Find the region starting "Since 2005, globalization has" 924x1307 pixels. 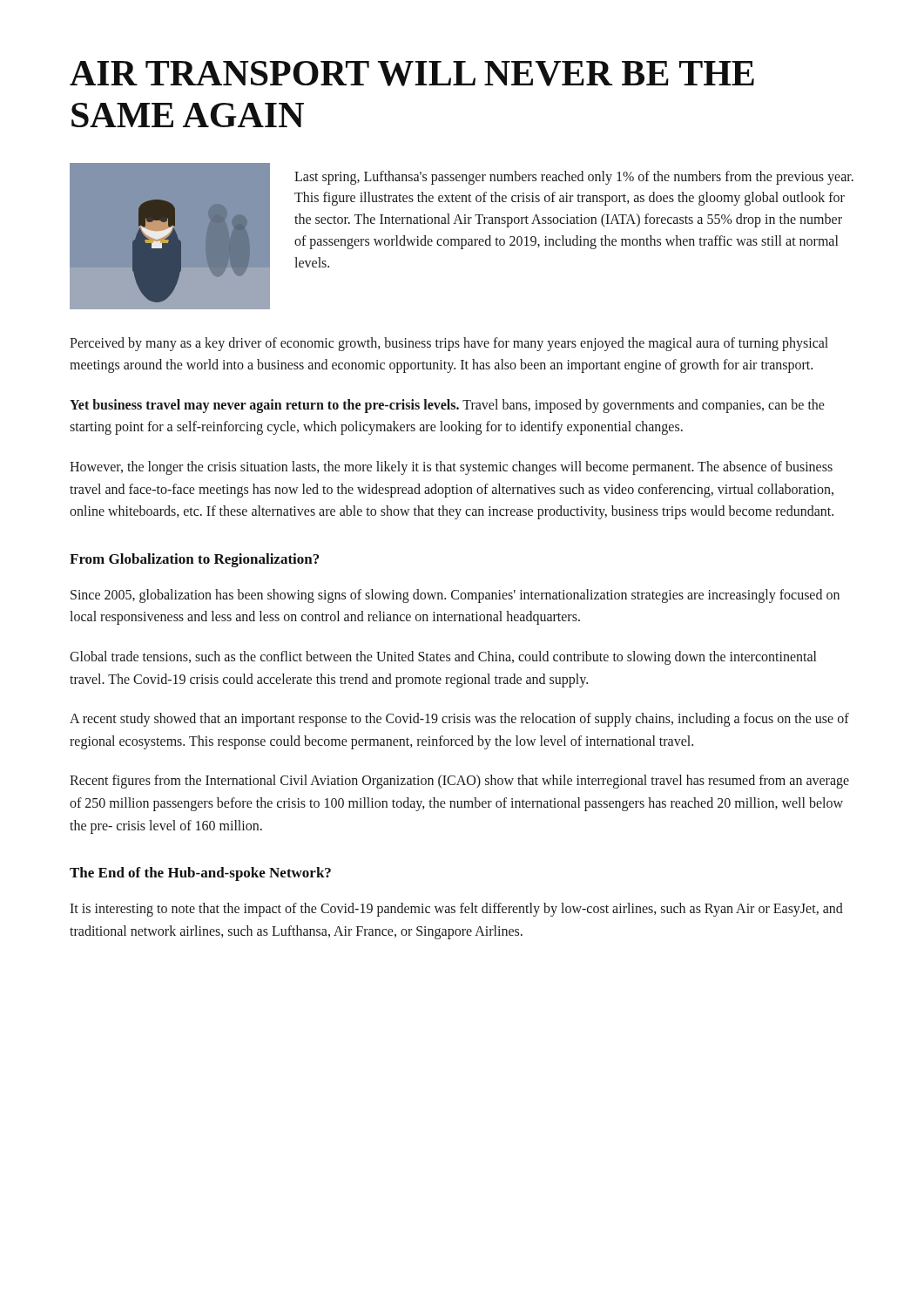pyautogui.click(x=455, y=606)
